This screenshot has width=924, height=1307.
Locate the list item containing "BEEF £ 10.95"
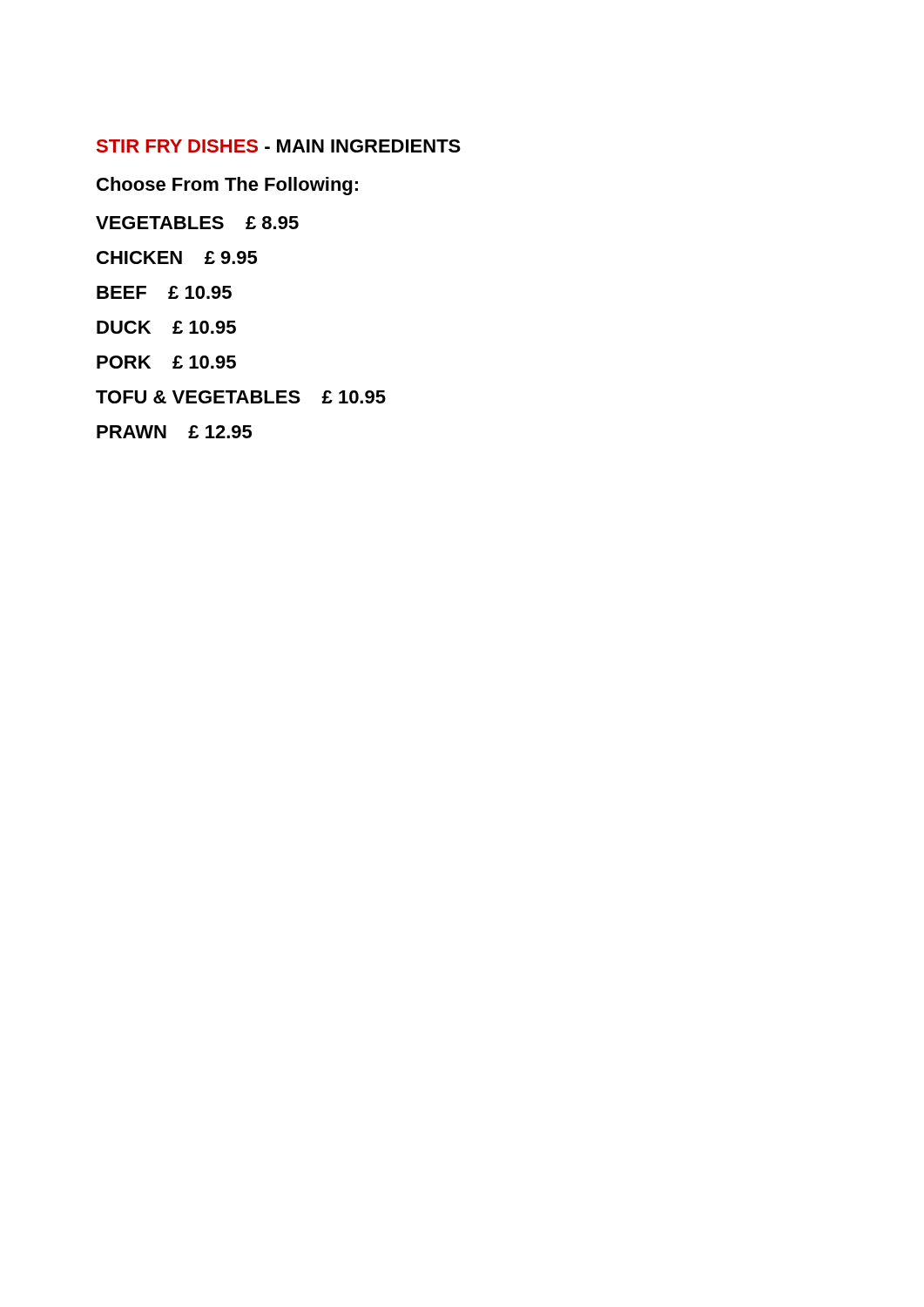(164, 292)
